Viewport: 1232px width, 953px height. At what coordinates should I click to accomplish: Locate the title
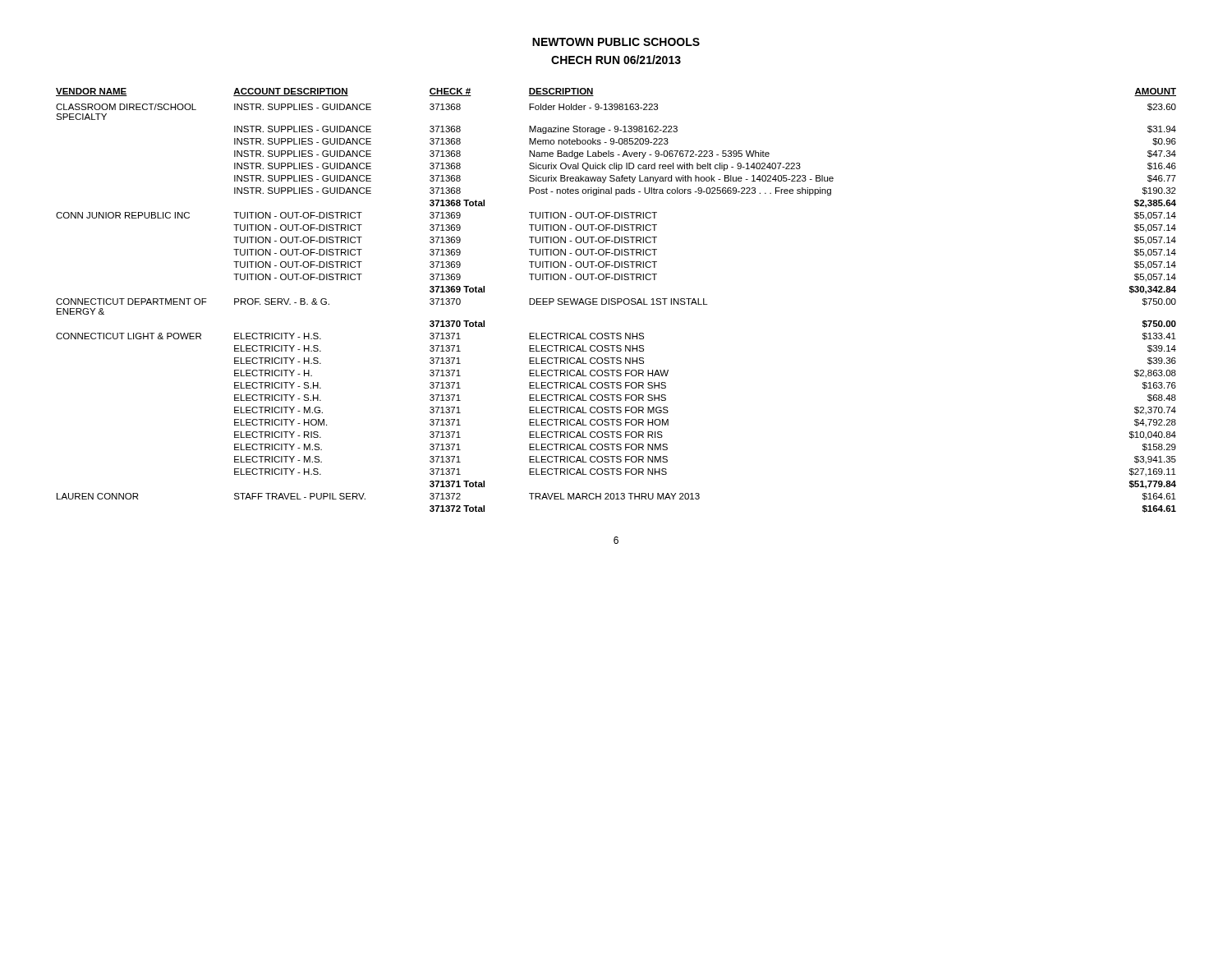tap(616, 51)
